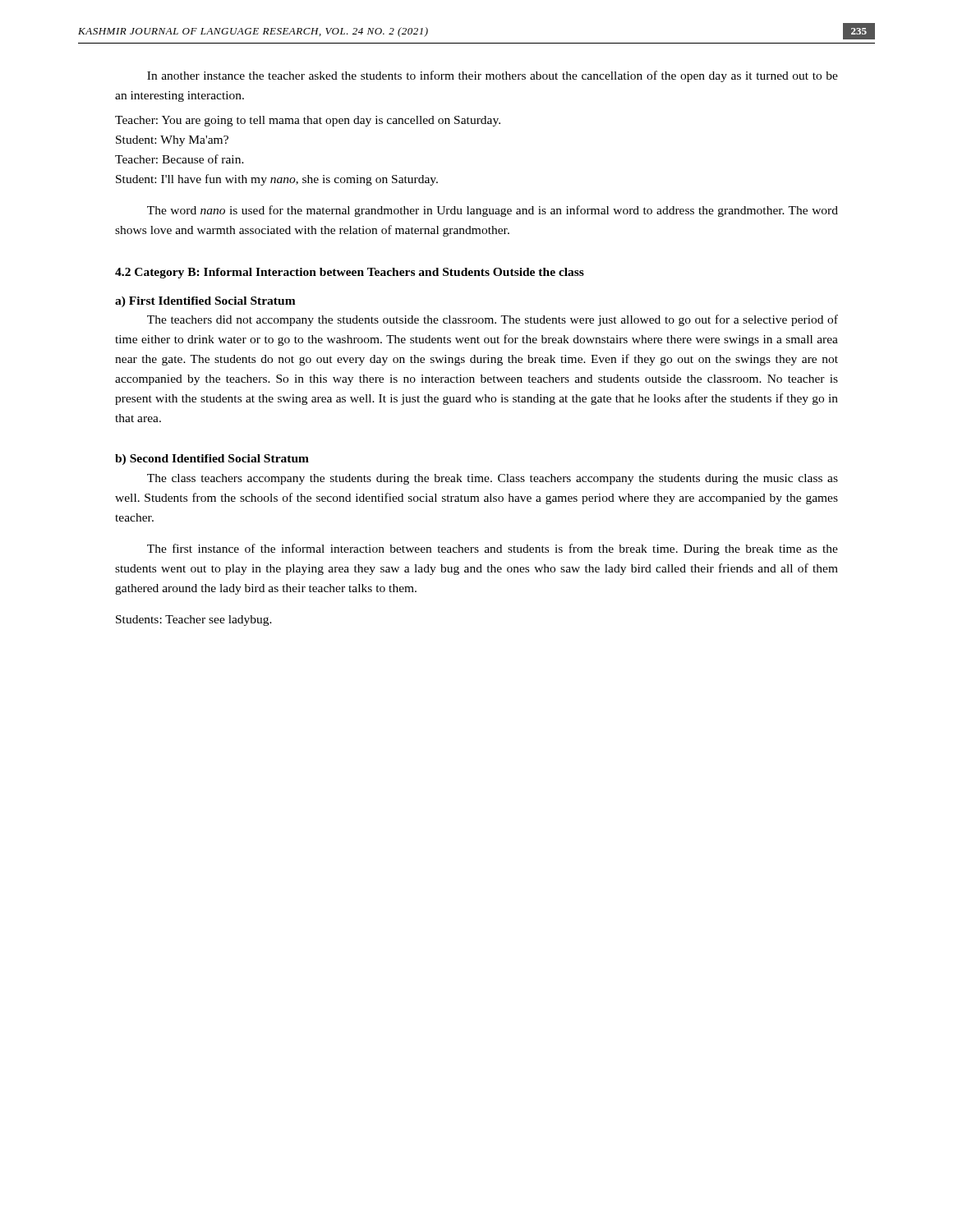Find the block on this page that starts "In another instance the teacher asked the students"
Viewport: 953px width, 1232px height.
coord(476,85)
